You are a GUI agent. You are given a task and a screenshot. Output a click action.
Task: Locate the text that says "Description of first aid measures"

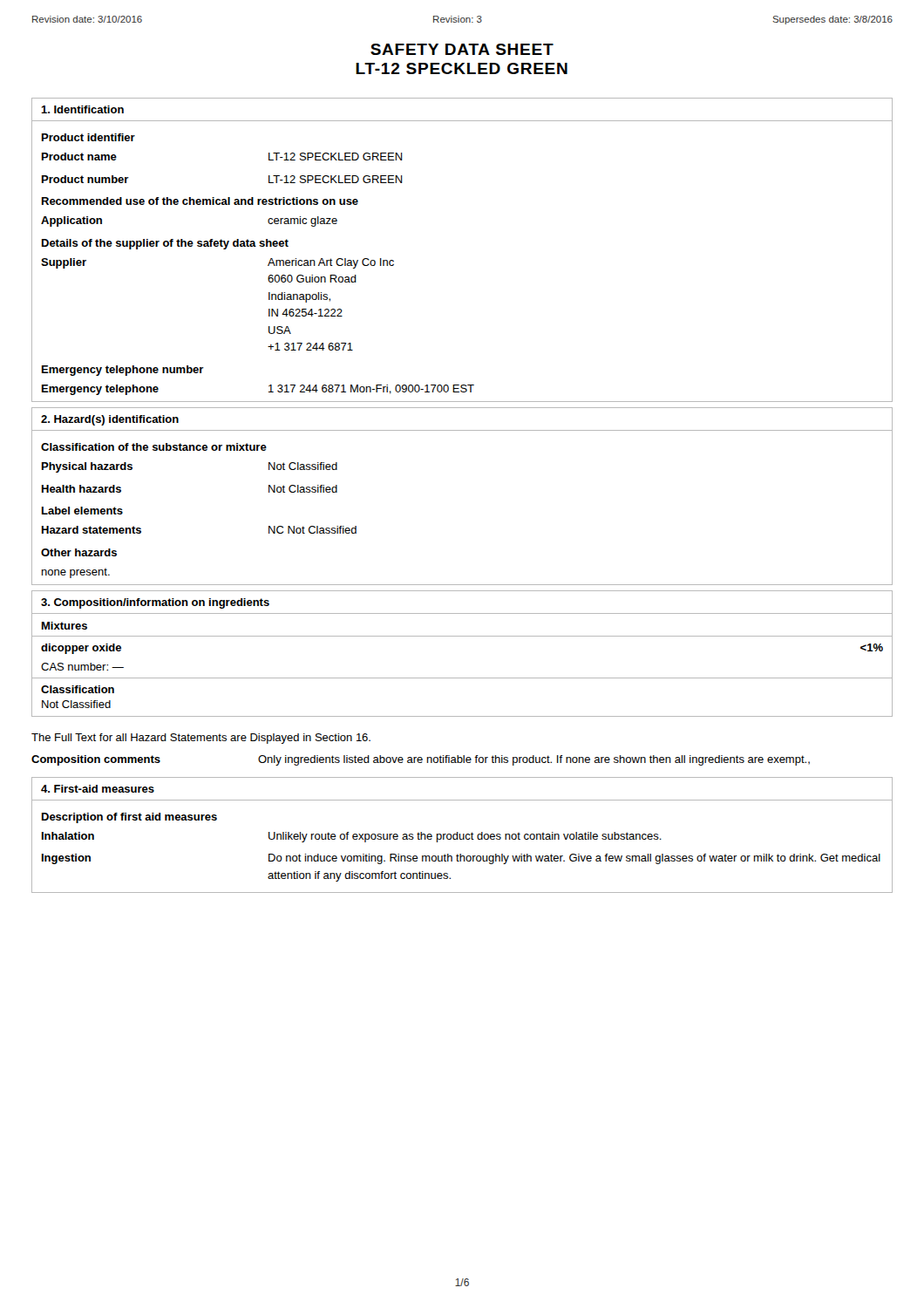click(82, 815)
